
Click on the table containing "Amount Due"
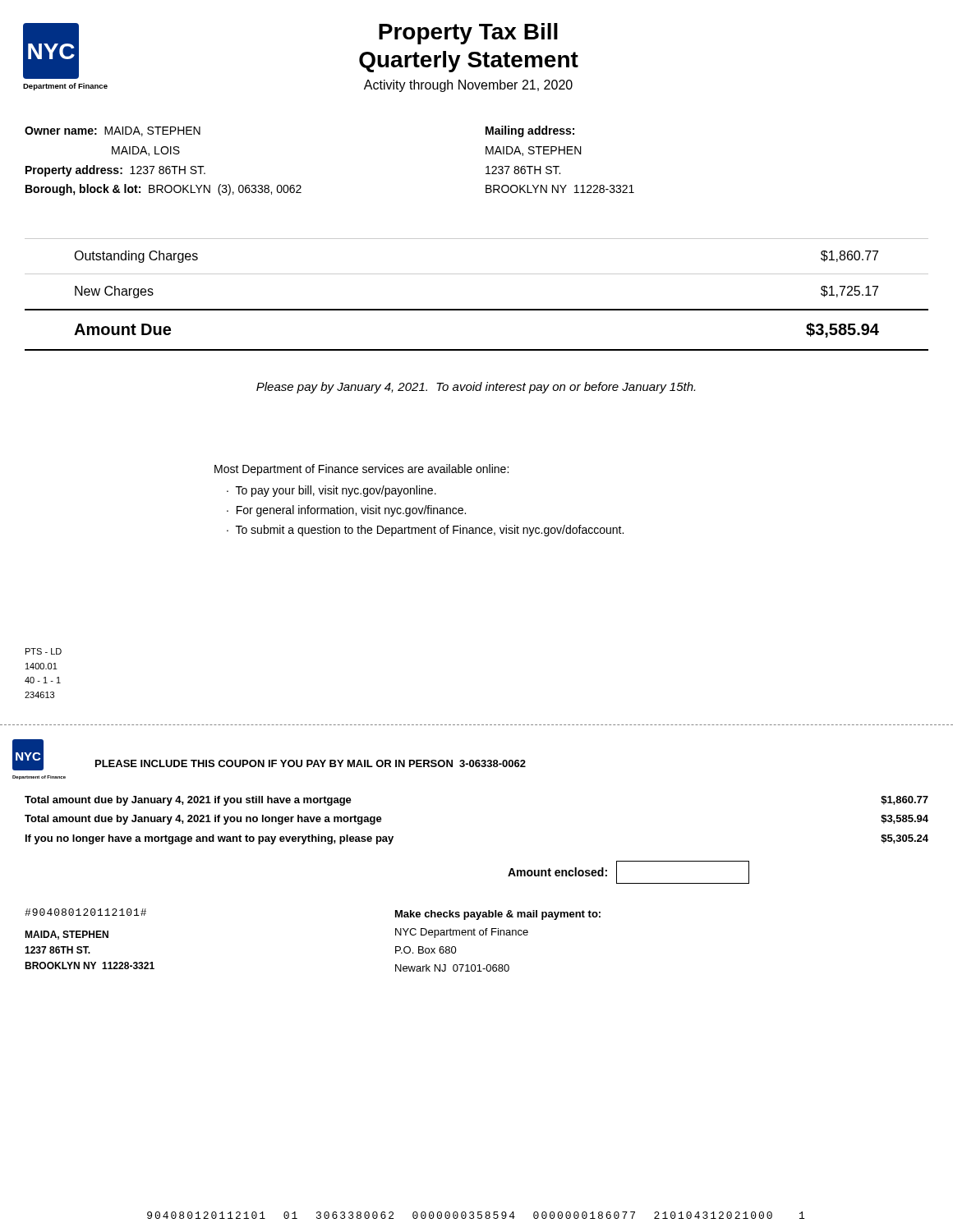476,294
